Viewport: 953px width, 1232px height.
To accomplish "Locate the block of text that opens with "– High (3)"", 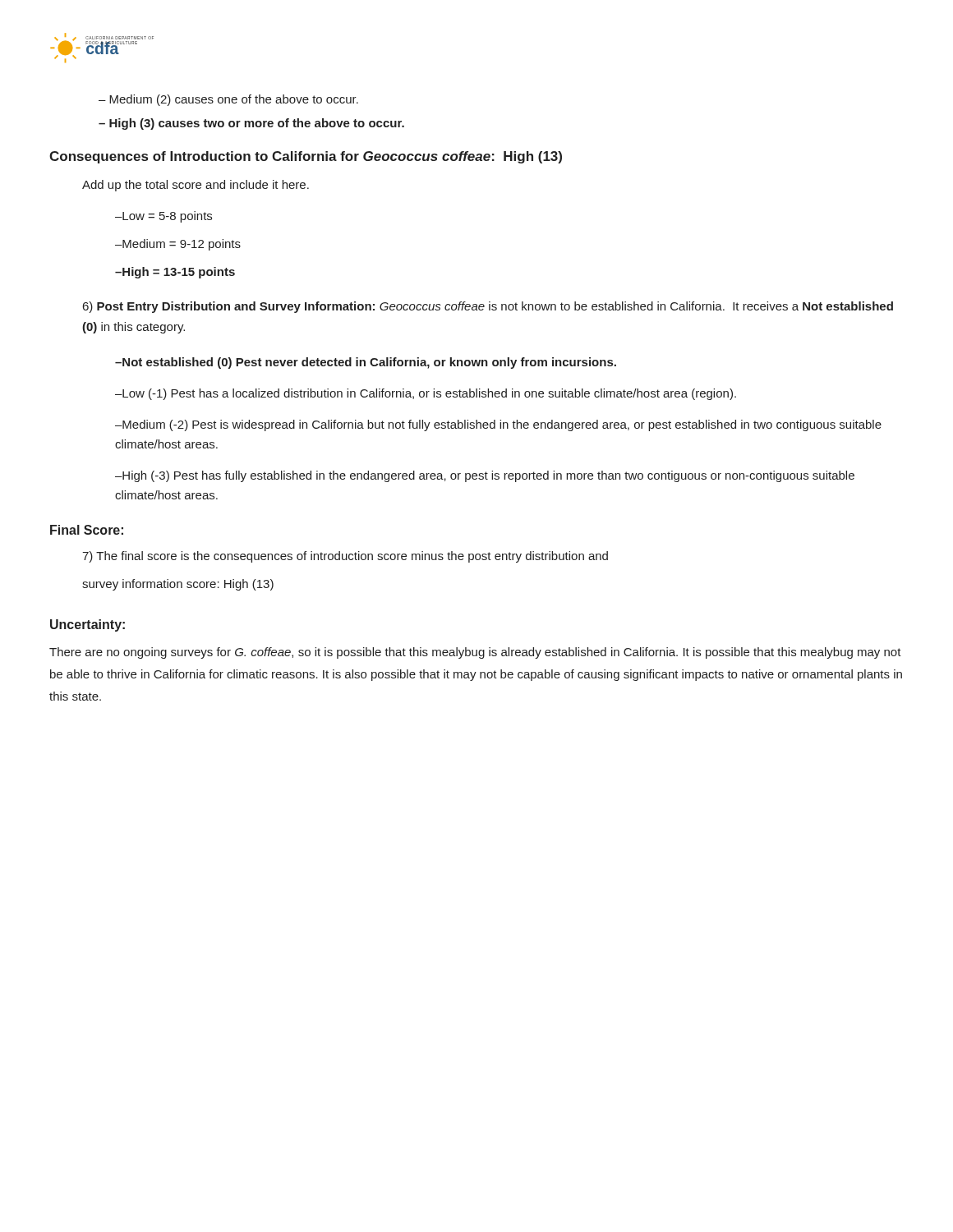I will click(x=252, y=122).
